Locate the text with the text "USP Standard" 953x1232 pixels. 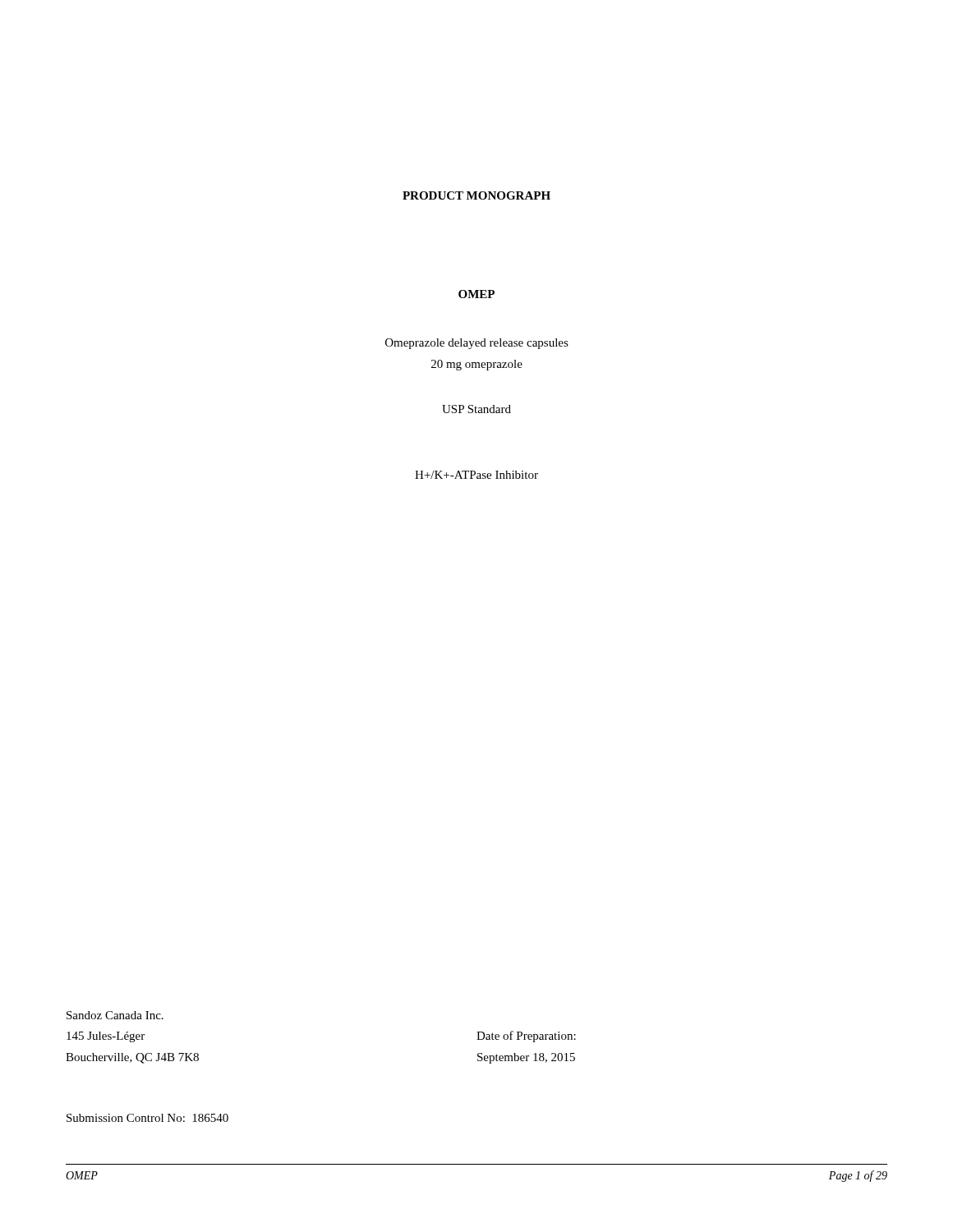476,409
